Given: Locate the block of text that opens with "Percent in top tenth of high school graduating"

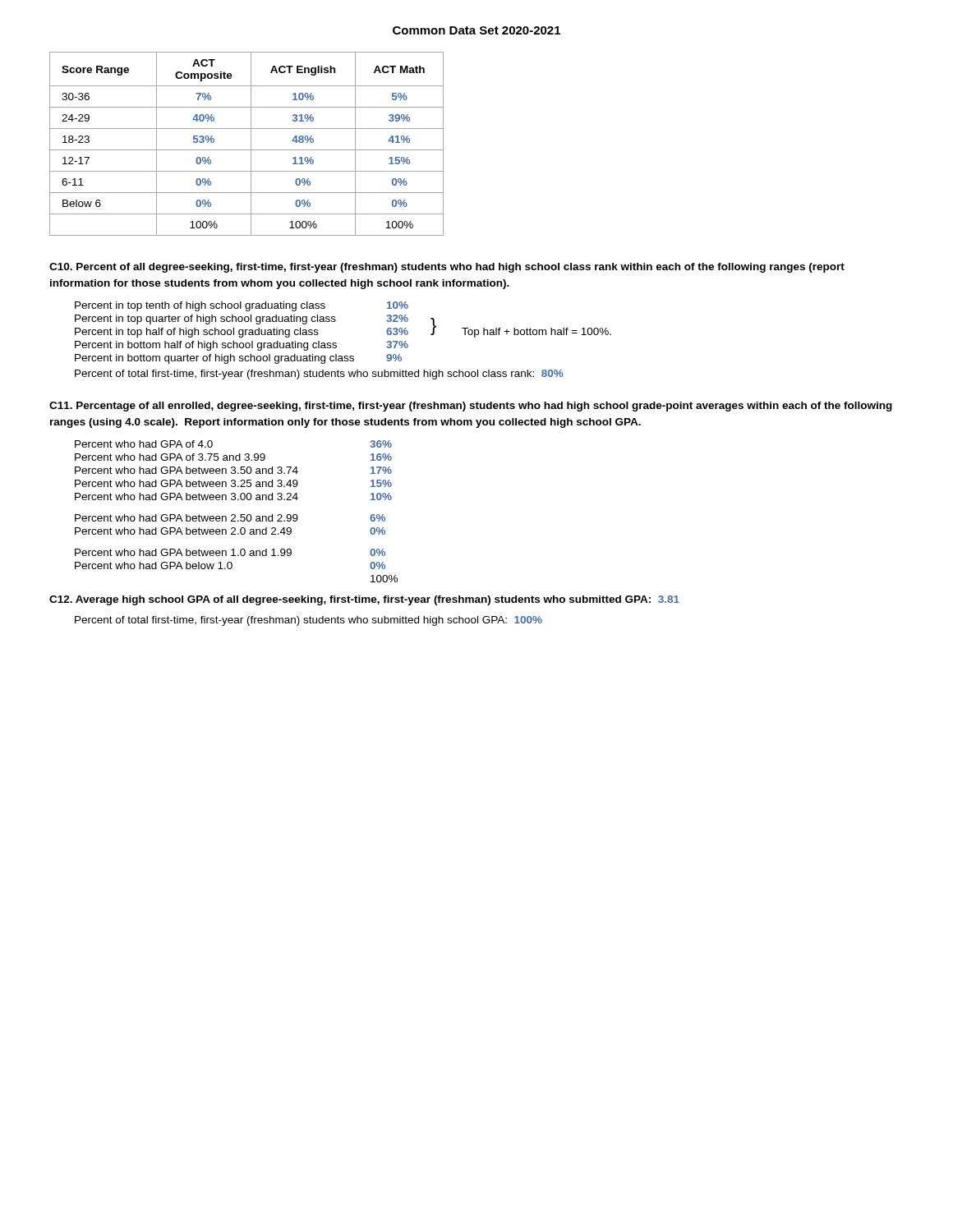Looking at the screenshot, I should click(200, 305).
